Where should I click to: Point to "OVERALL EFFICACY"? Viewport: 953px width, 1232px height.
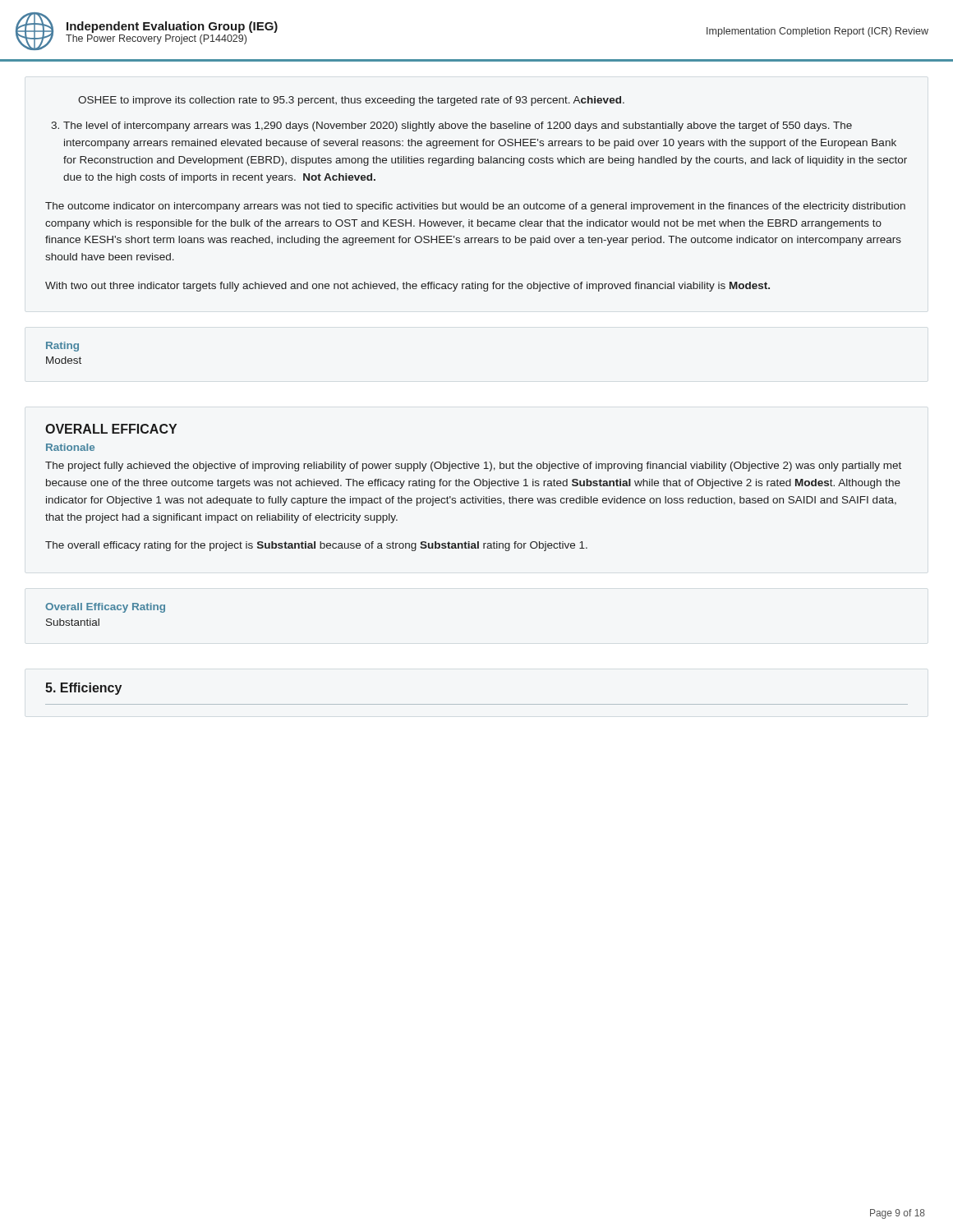[x=111, y=429]
